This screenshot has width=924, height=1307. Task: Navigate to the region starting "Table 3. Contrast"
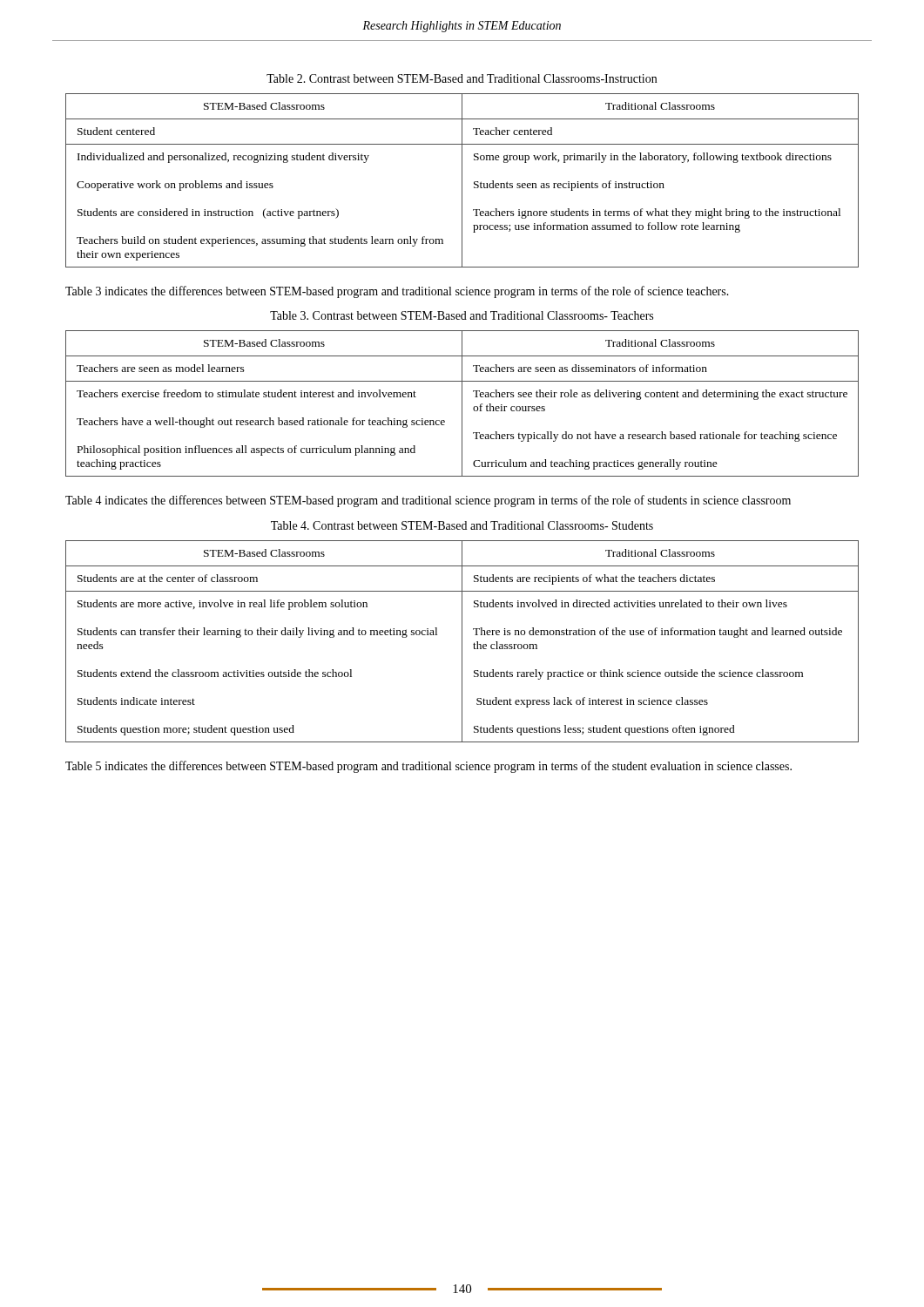pos(462,316)
